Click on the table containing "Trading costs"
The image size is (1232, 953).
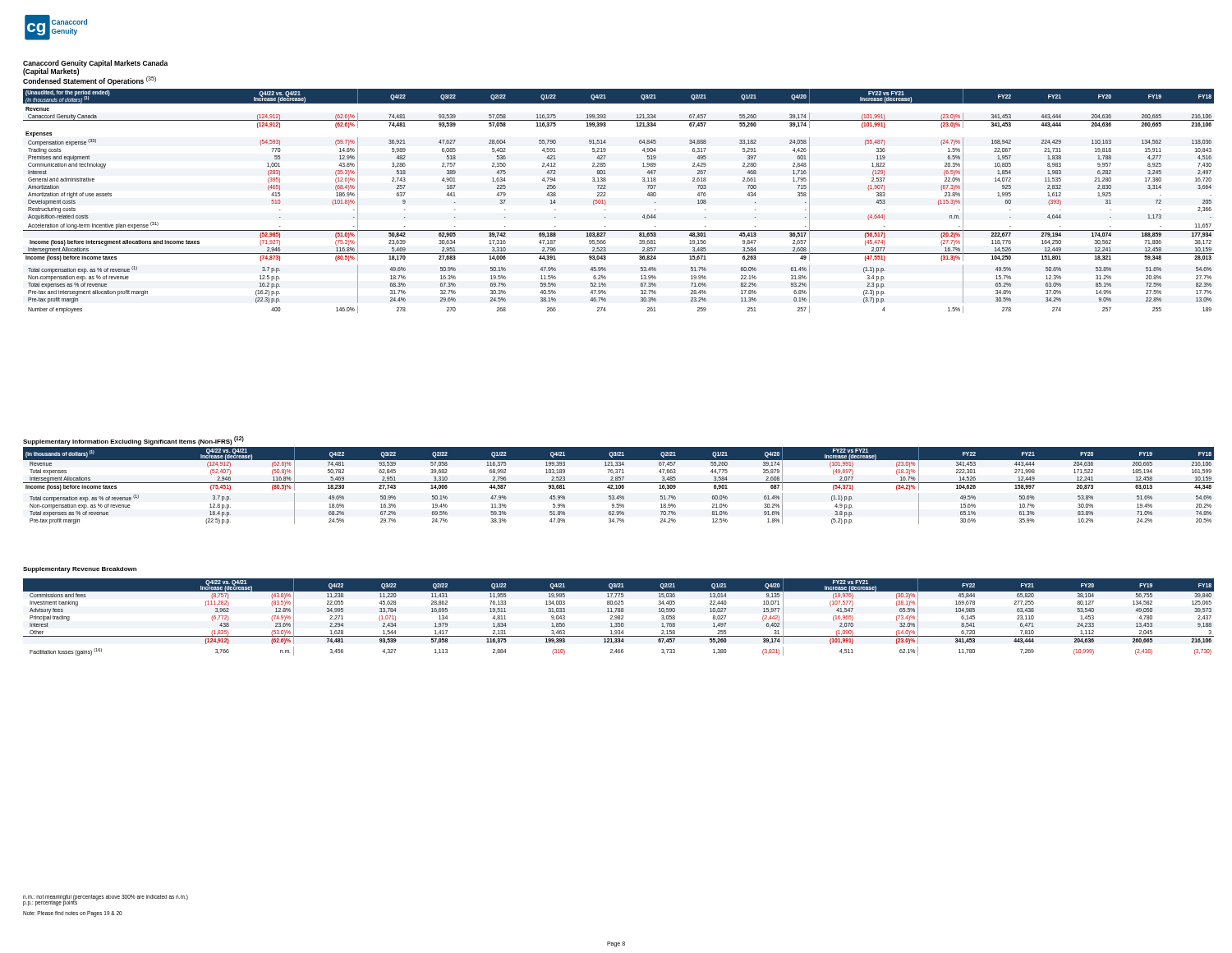[618, 201]
